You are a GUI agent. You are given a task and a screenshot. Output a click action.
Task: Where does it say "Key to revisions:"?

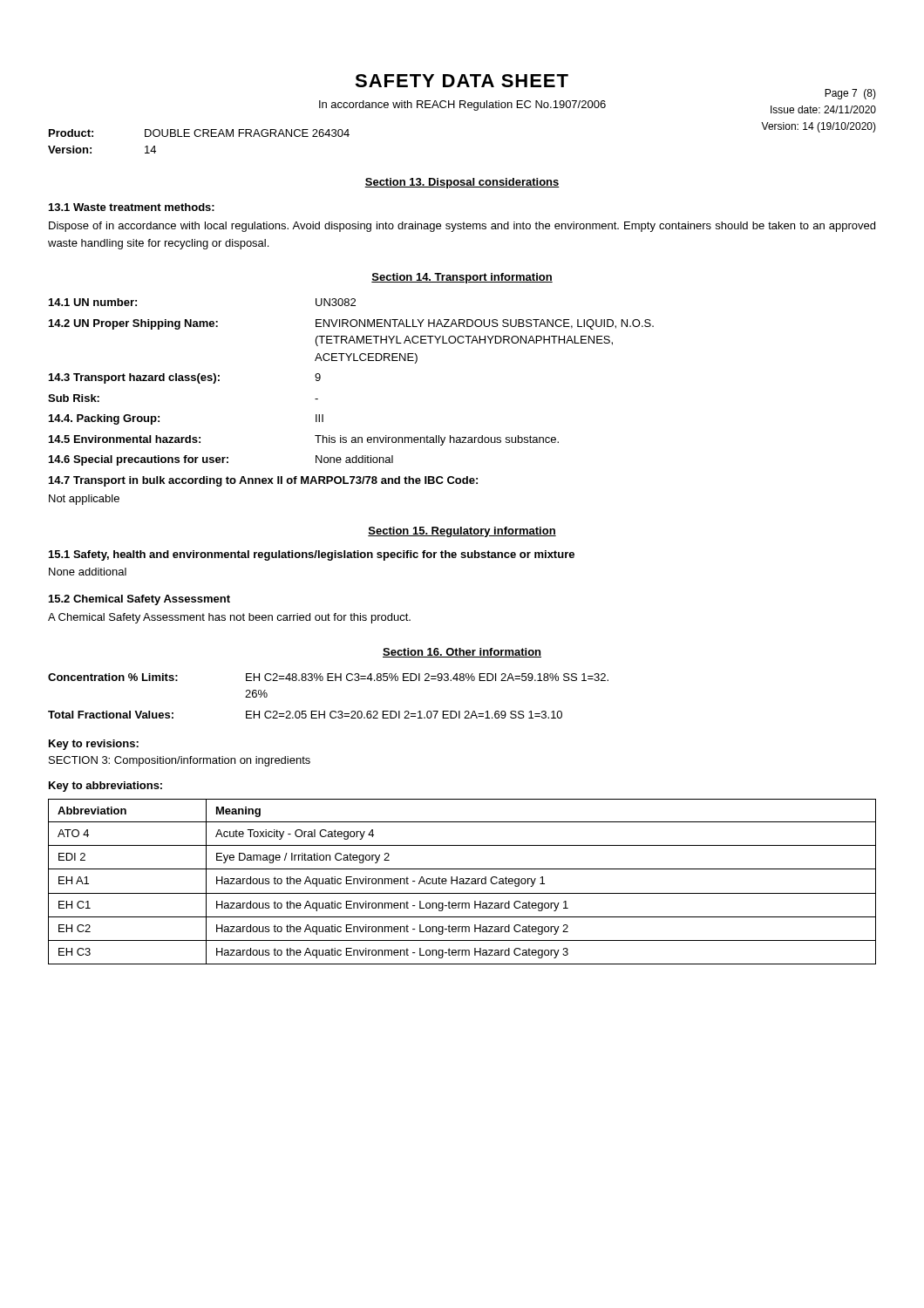point(94,743)
